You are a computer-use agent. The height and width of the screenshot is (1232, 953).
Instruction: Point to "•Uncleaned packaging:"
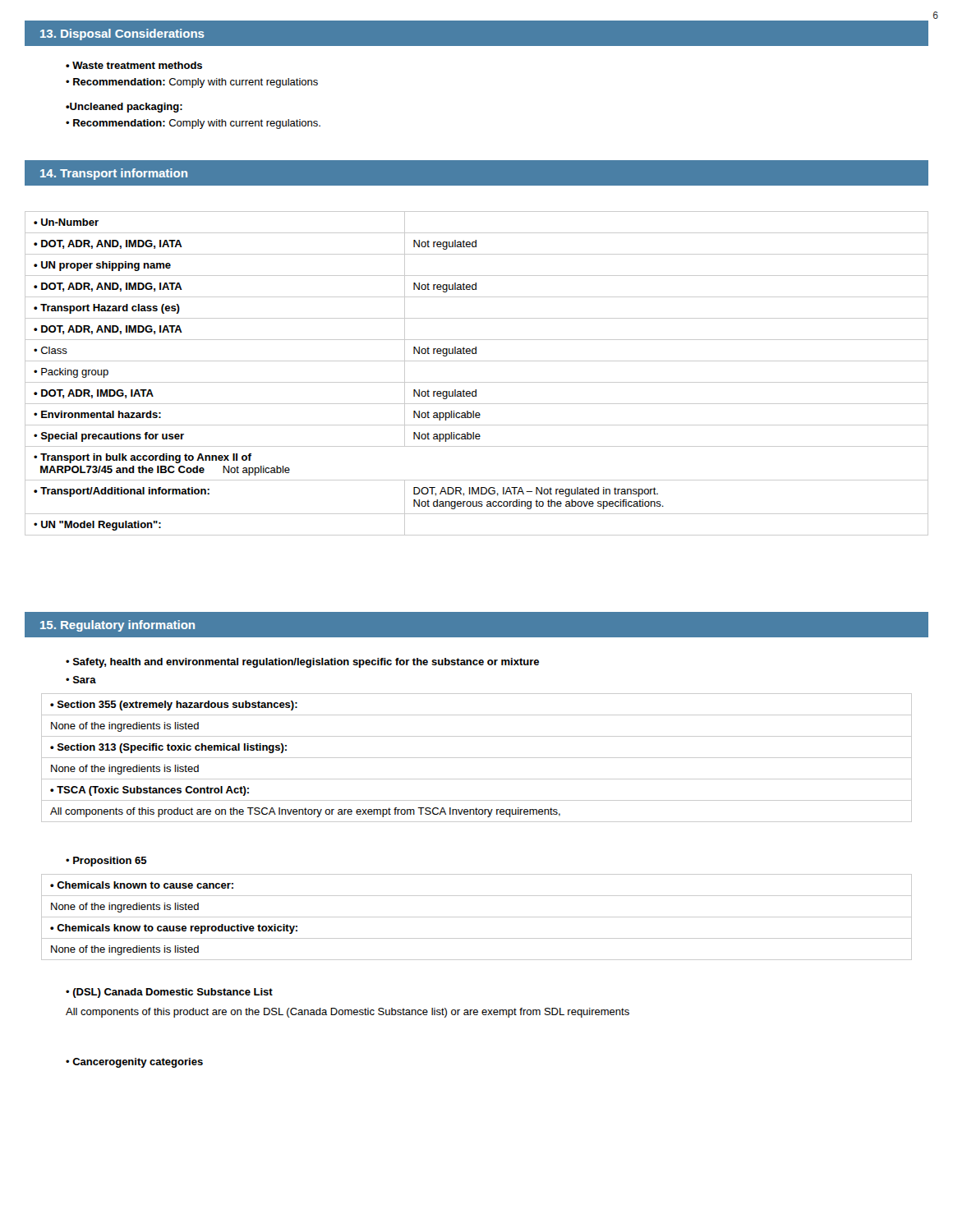(x=124, y=106)
